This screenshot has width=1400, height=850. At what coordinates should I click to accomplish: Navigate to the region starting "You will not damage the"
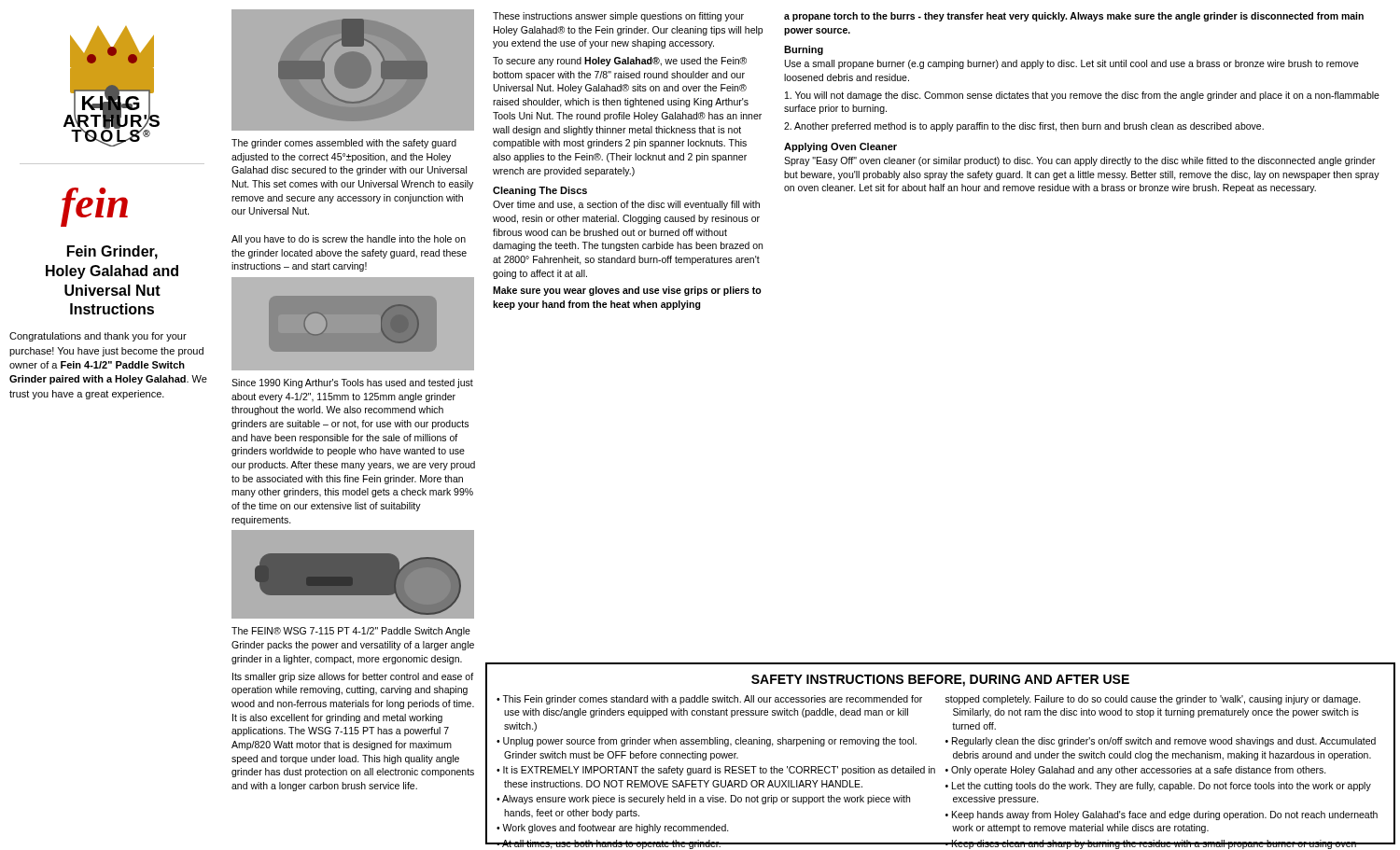(x=1082, y=102)
